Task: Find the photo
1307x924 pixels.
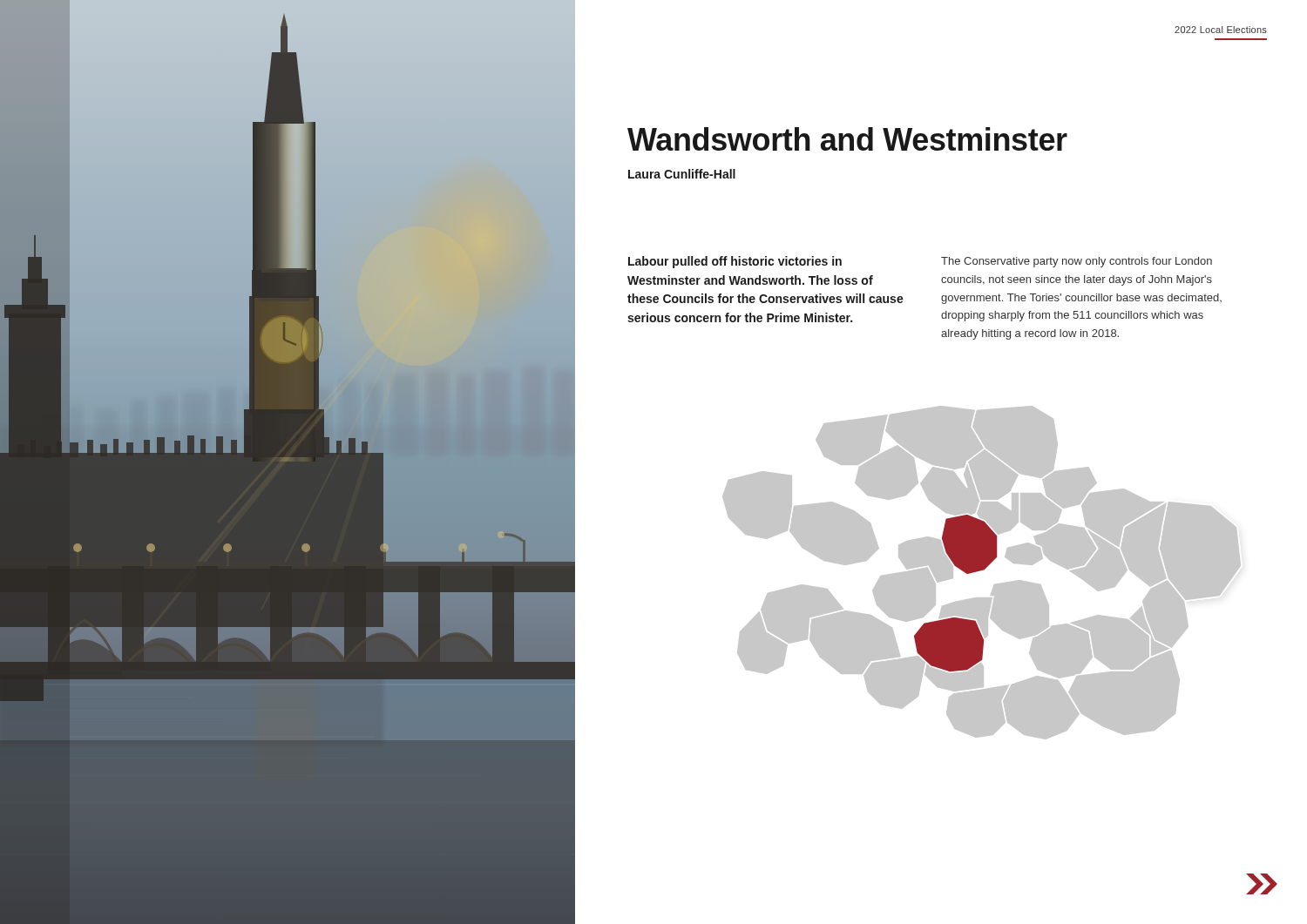Action: point(288,462)
